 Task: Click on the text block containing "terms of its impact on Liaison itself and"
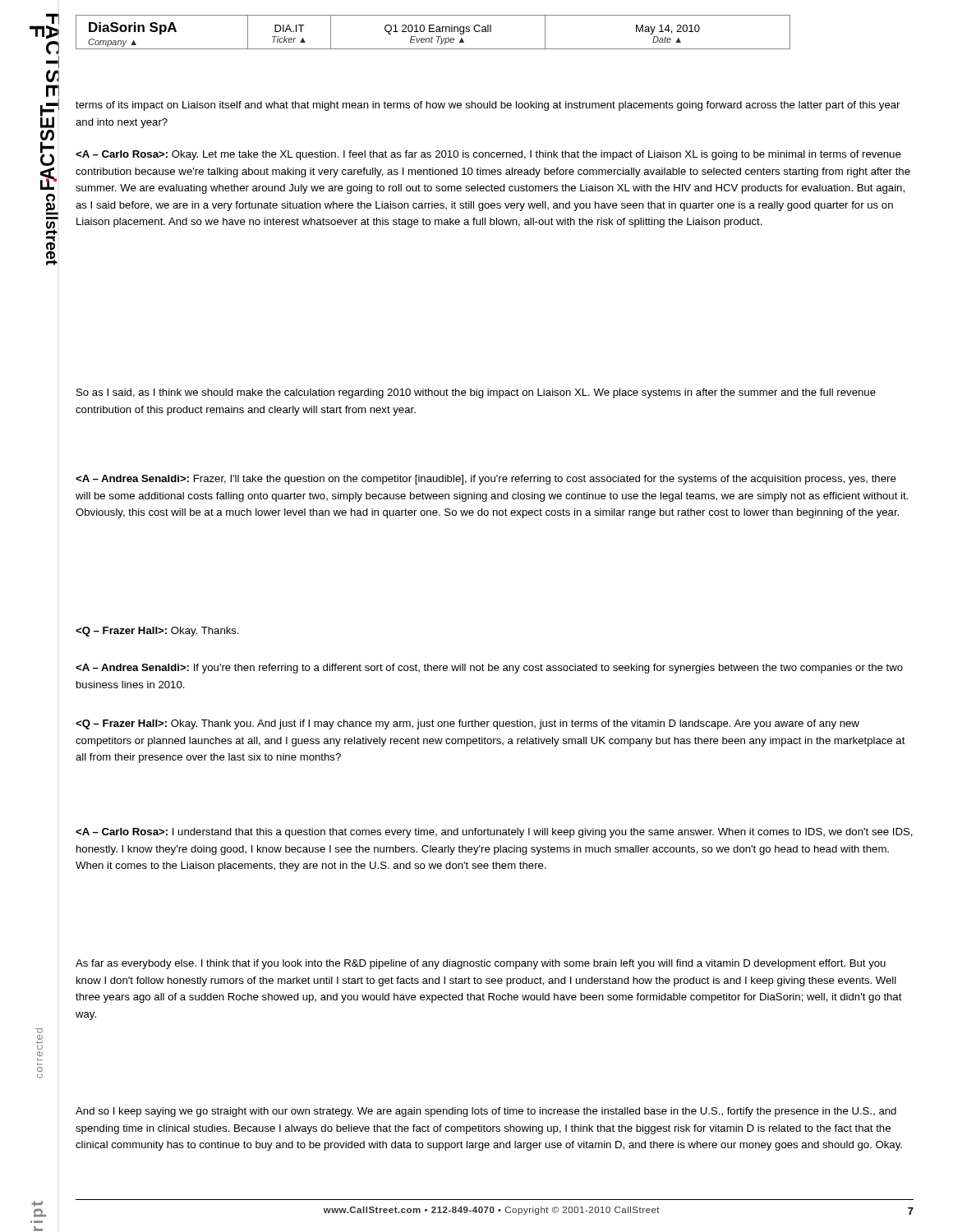click(x=495, y=114)
